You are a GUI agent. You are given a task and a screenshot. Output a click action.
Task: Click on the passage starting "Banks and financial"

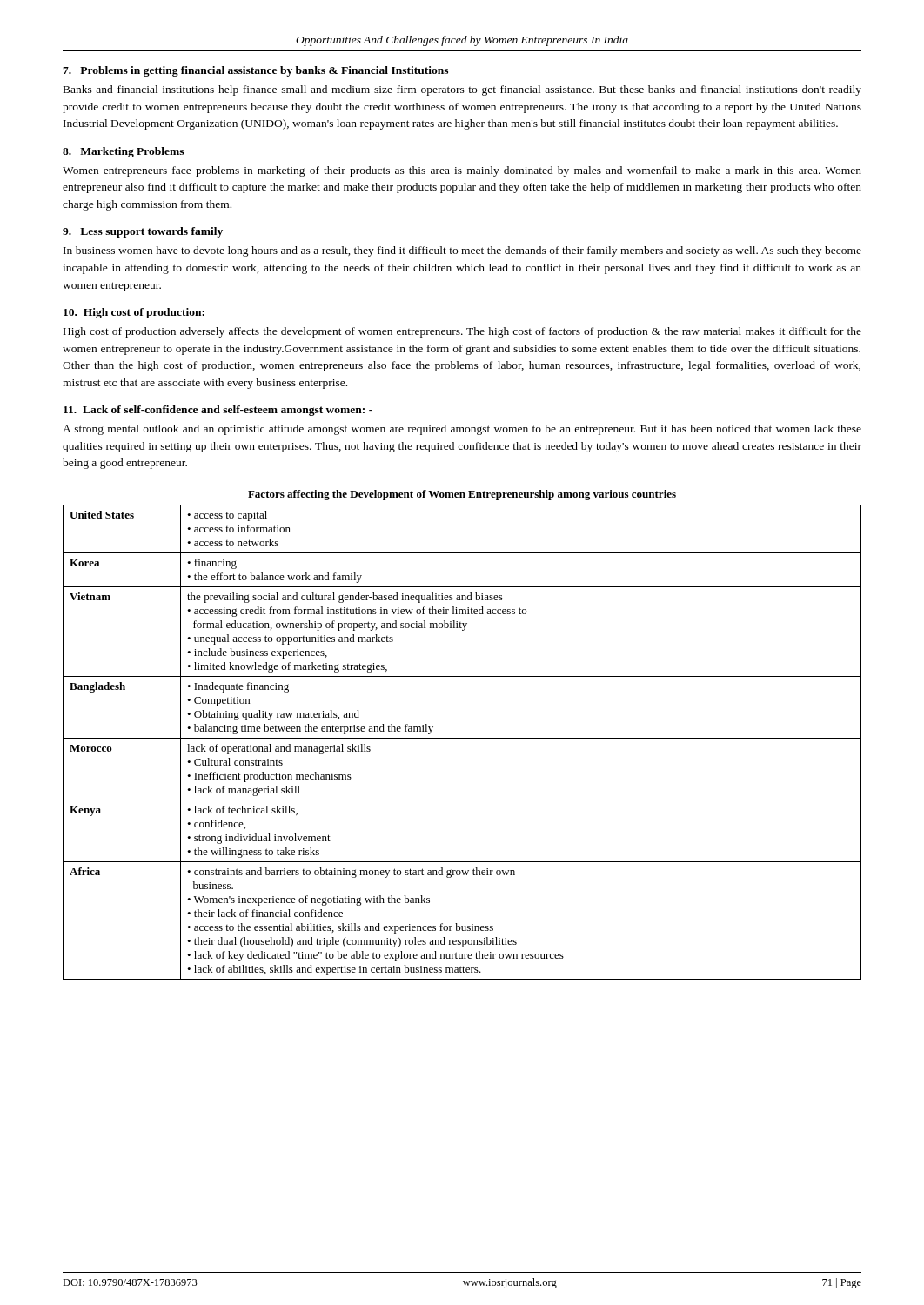(x=462, y=106)
